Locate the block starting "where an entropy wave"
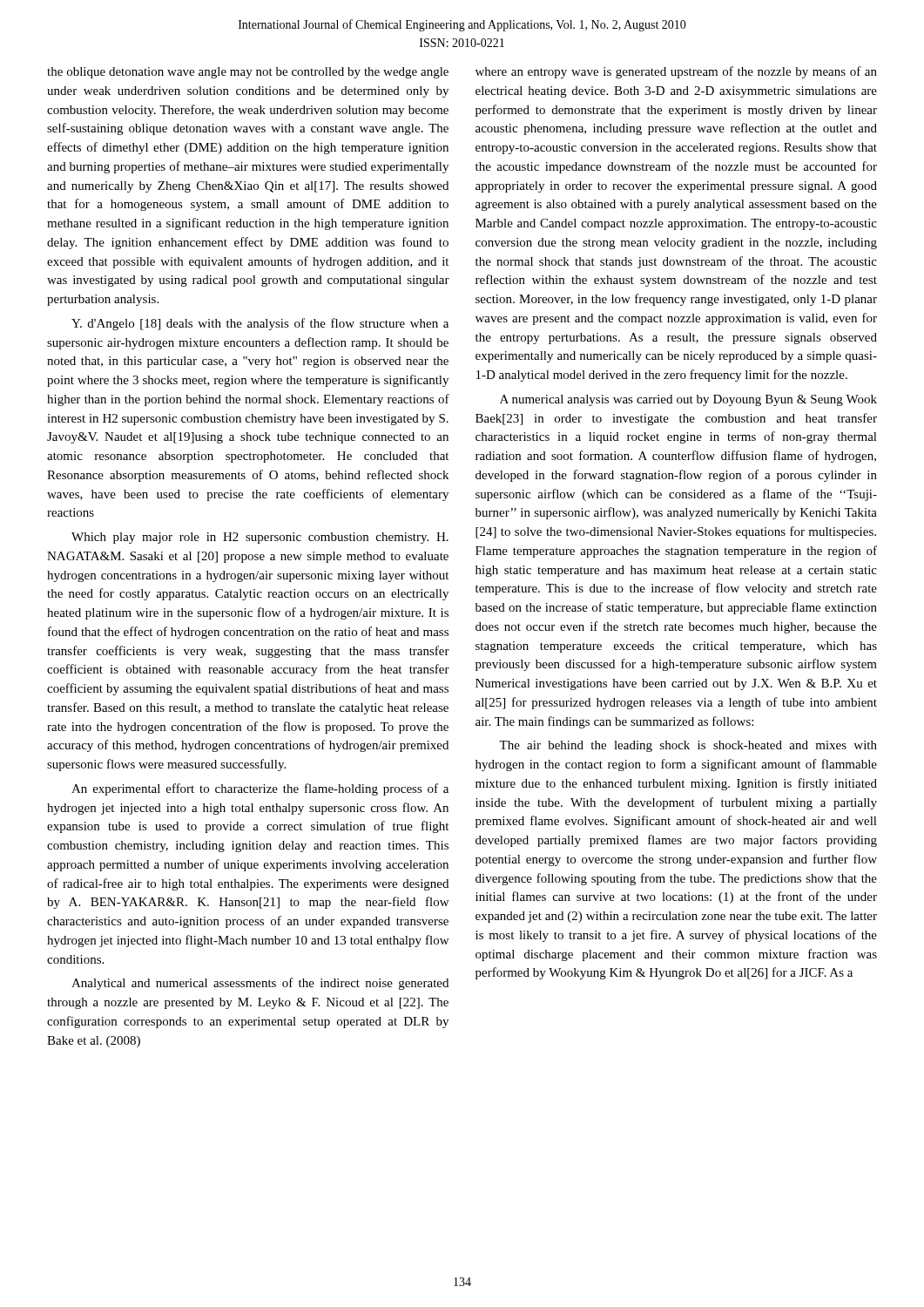Image resolution: width=924 pixels, height=1307 pixels. pos(676,223)
